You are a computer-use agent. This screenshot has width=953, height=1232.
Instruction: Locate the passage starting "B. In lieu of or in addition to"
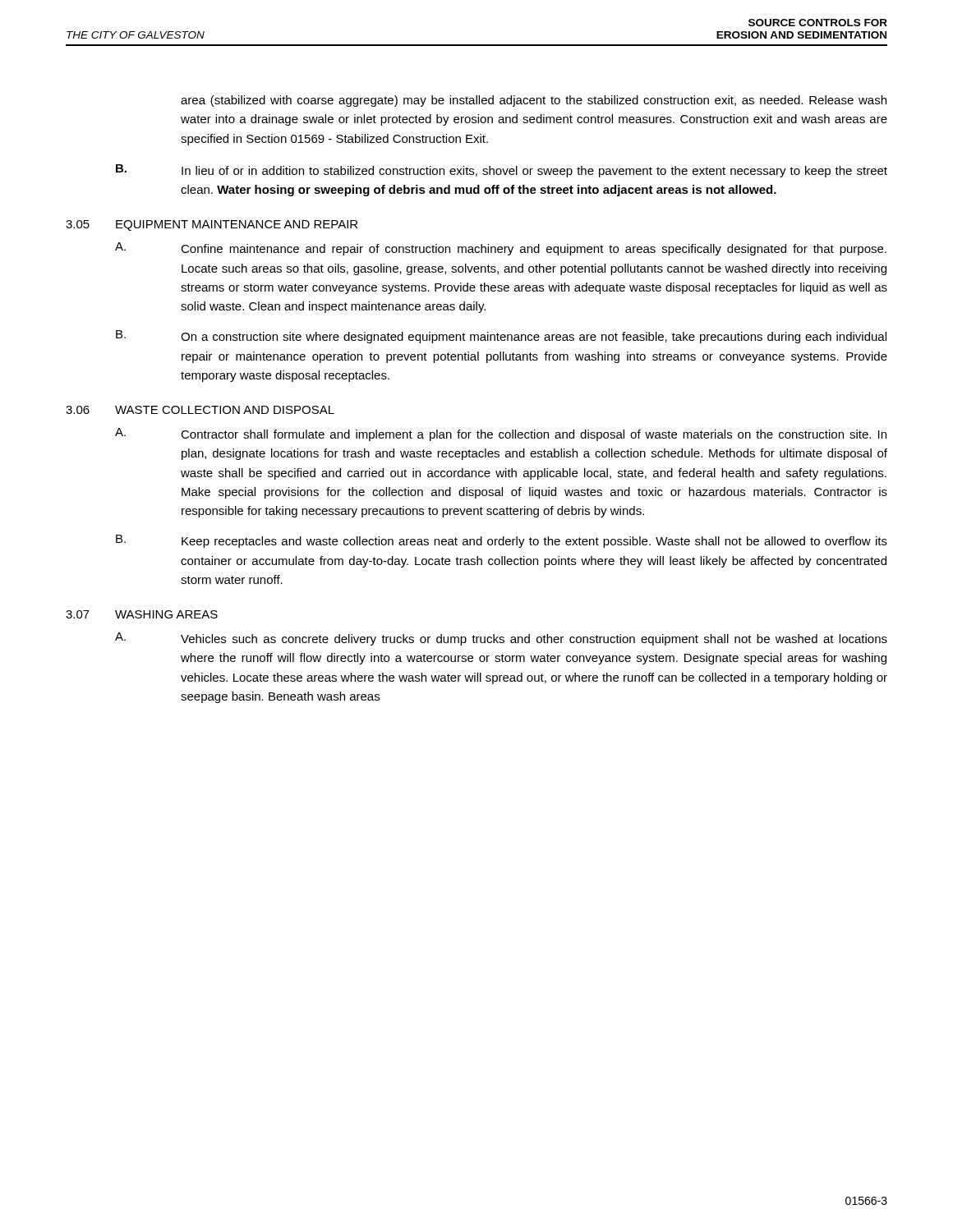(476, 180)
